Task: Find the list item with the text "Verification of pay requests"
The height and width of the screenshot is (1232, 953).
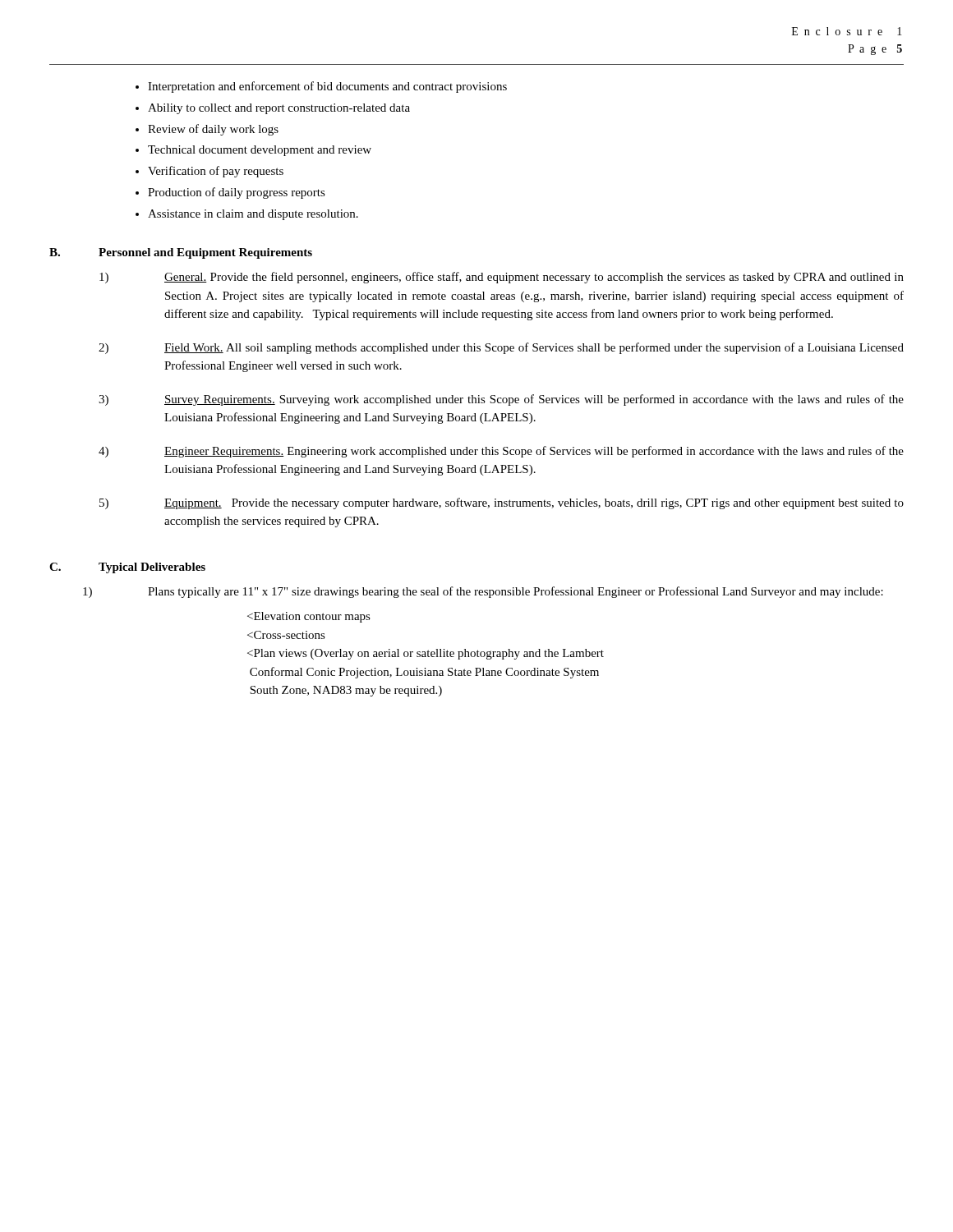Action: tap(216, 171)
